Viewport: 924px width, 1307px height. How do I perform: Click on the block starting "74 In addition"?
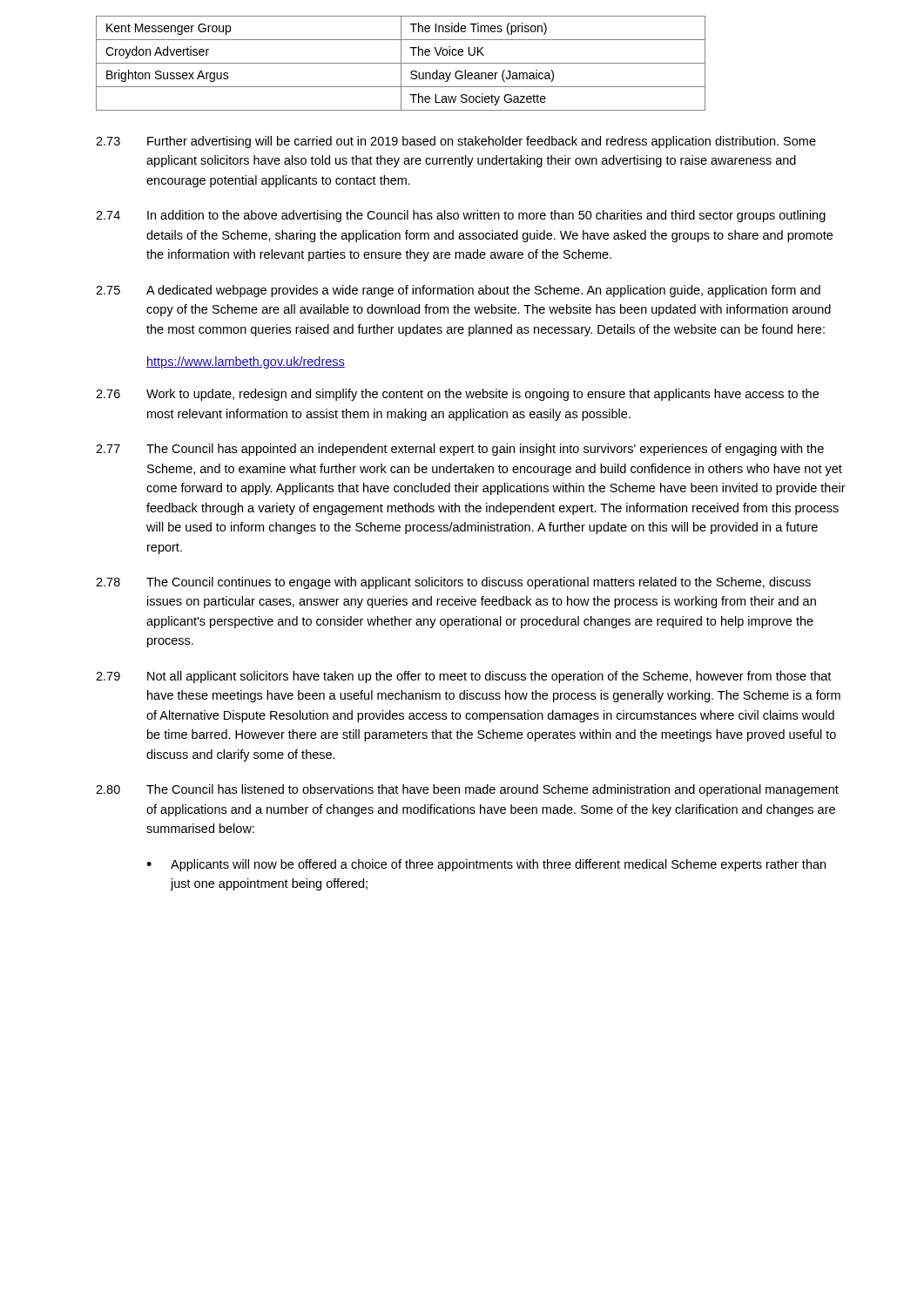471,235
